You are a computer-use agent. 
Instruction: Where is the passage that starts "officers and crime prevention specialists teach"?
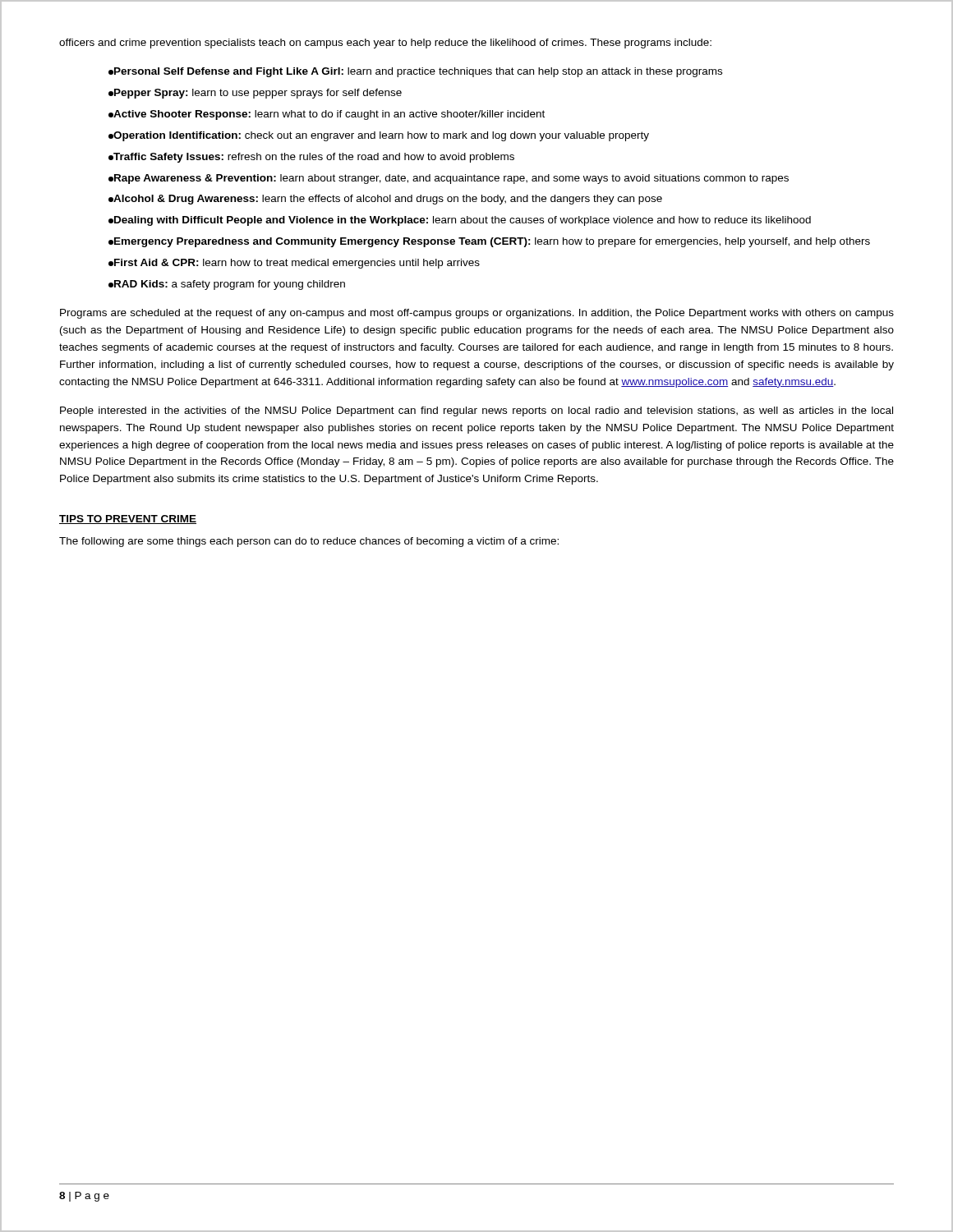[386, 42]
